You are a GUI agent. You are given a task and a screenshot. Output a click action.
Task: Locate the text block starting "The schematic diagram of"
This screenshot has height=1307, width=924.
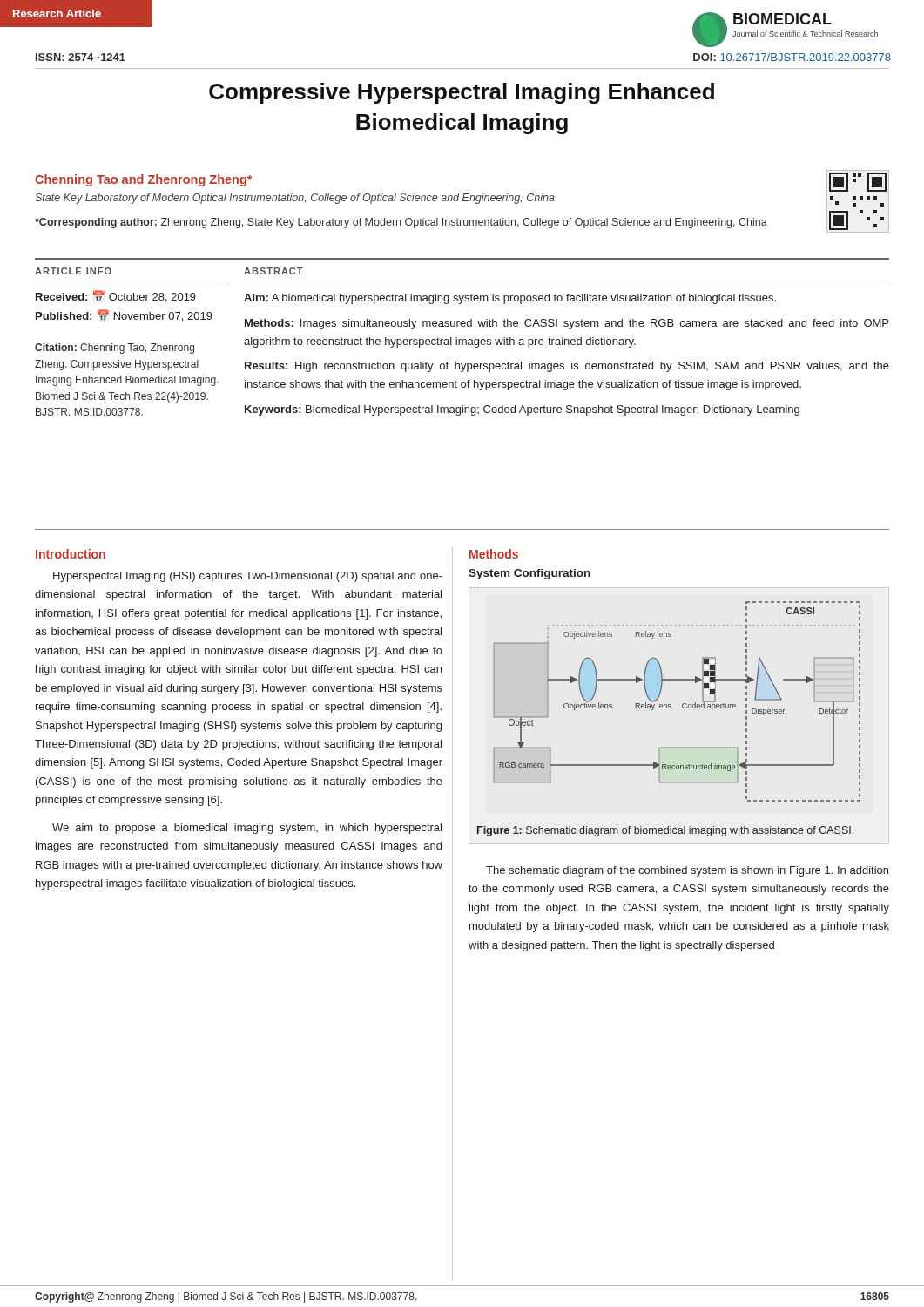679,908
